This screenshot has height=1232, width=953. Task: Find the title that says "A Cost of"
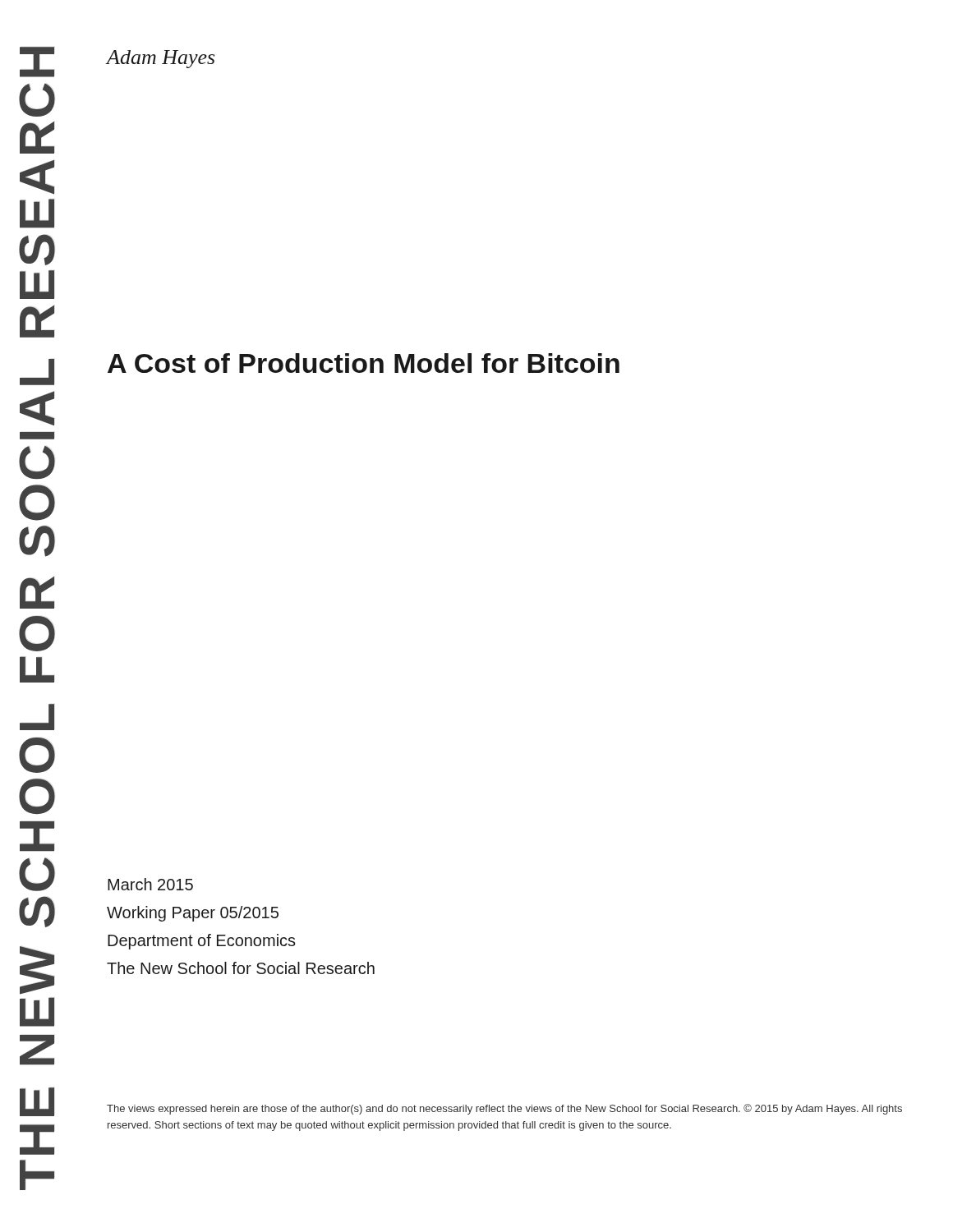[364, 363]
